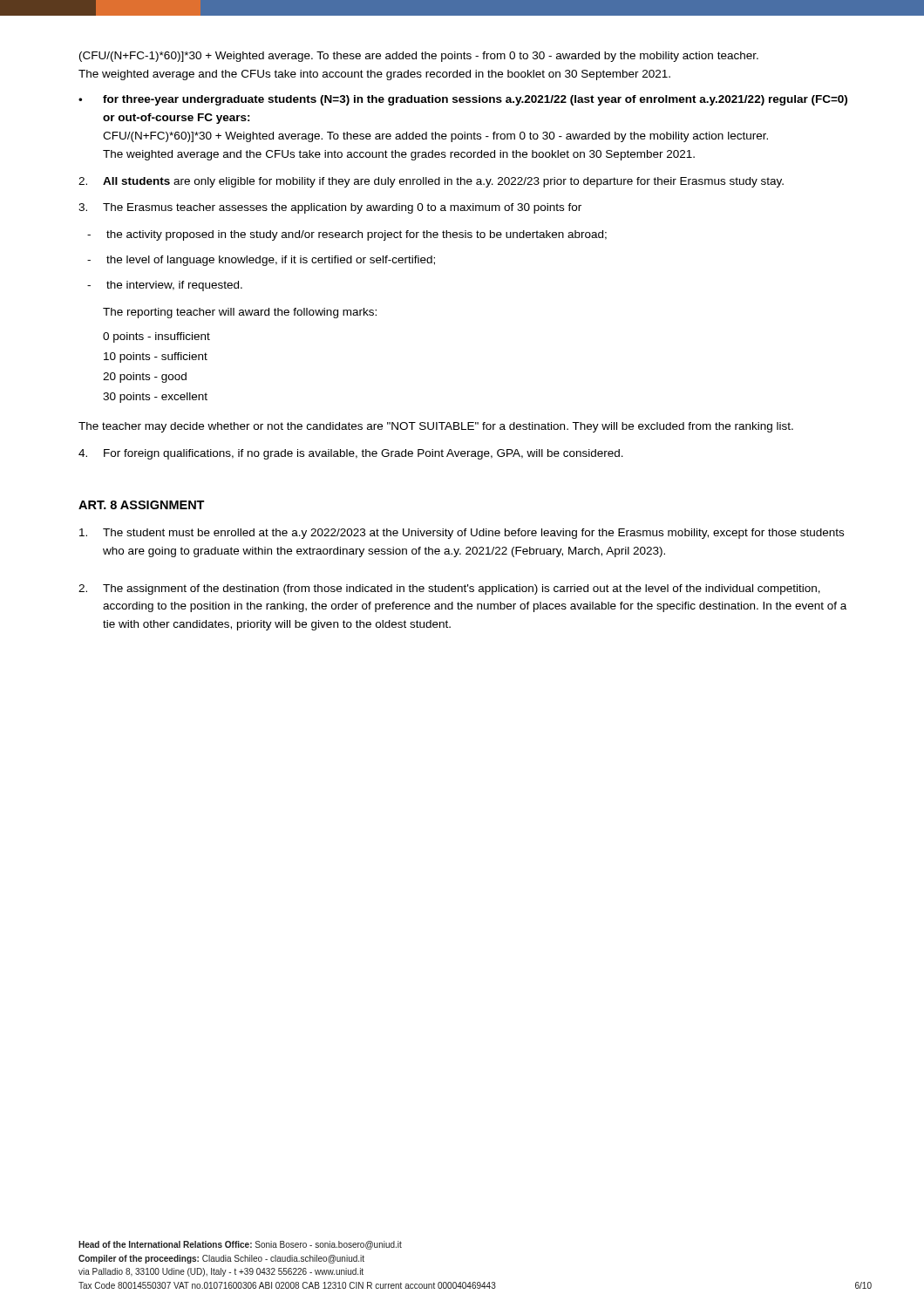Point to the element starting "The reporting teacher will"

(240, 312)
